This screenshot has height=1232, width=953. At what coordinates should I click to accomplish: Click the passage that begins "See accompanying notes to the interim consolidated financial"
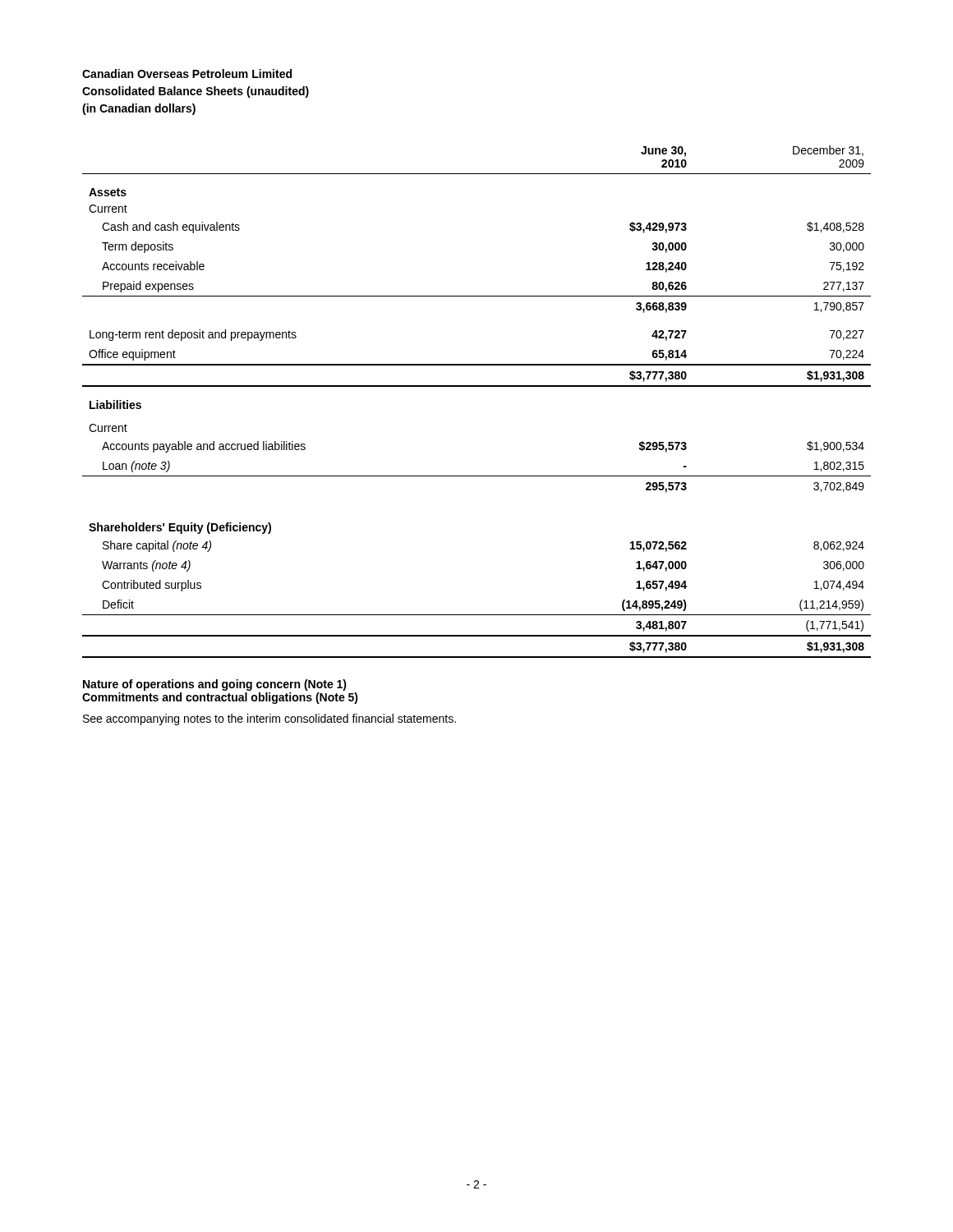click(x=270, y=719)
